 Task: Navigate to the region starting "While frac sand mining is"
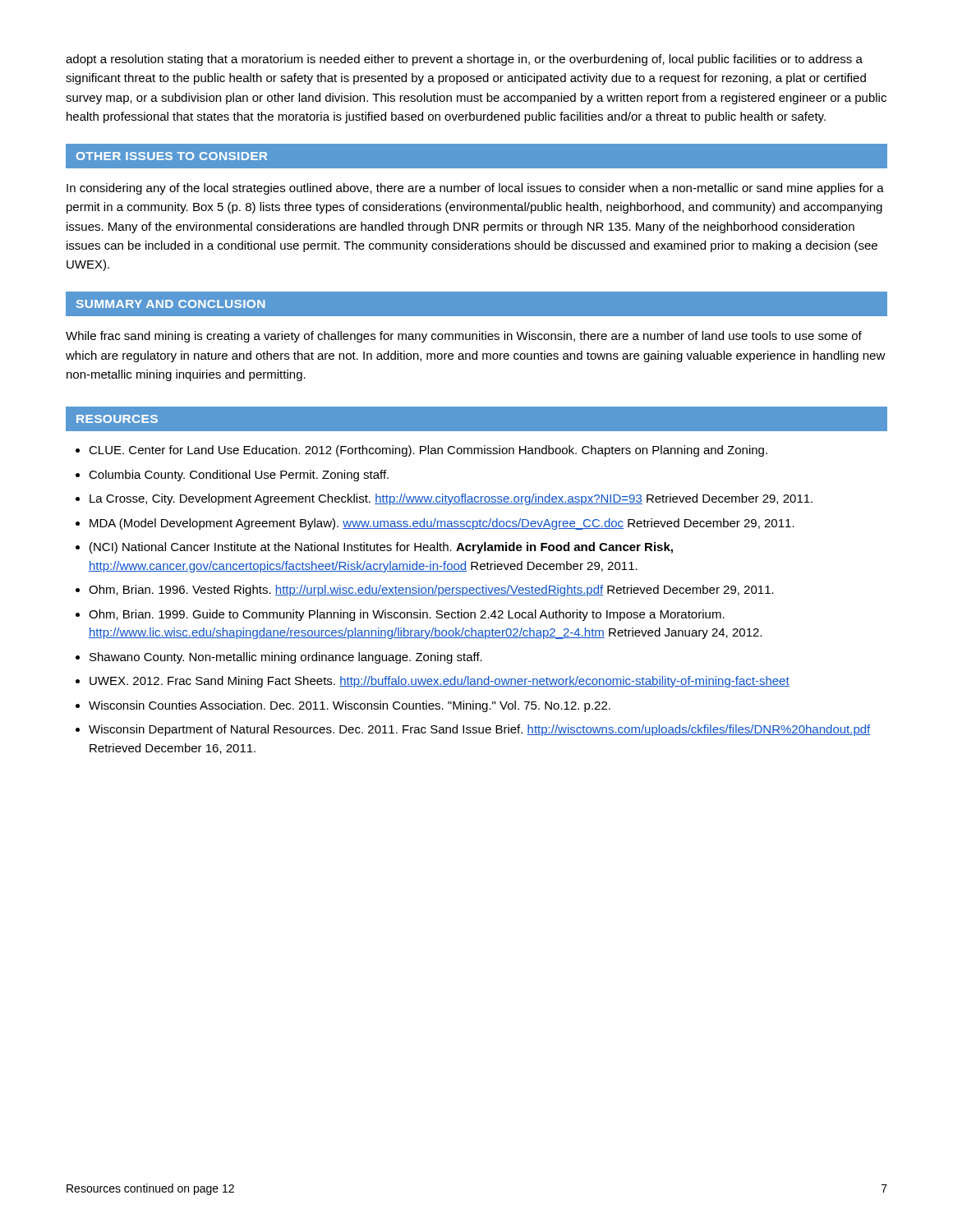tap(475, 355)
